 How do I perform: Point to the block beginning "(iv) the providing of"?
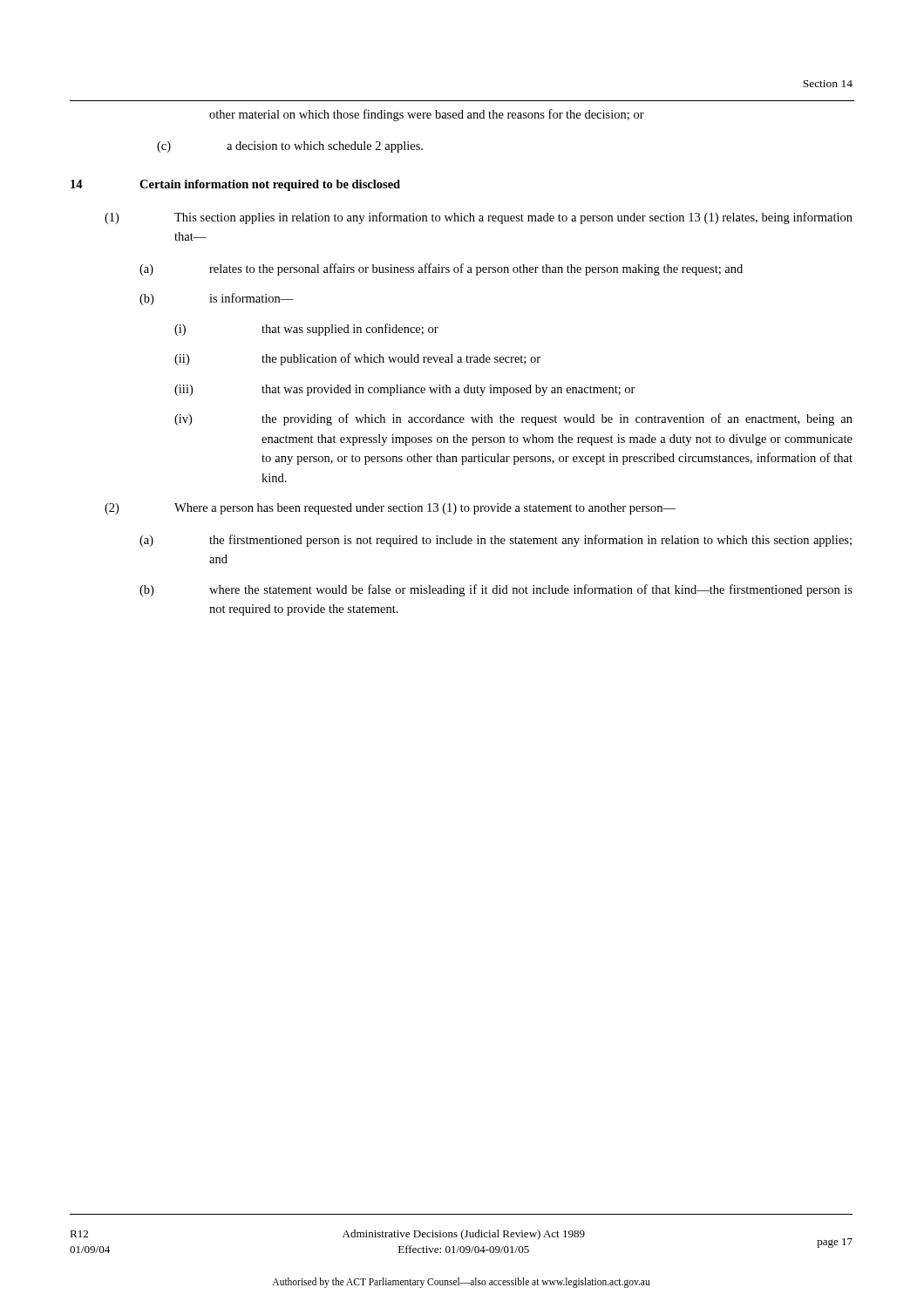click(461, 448)
